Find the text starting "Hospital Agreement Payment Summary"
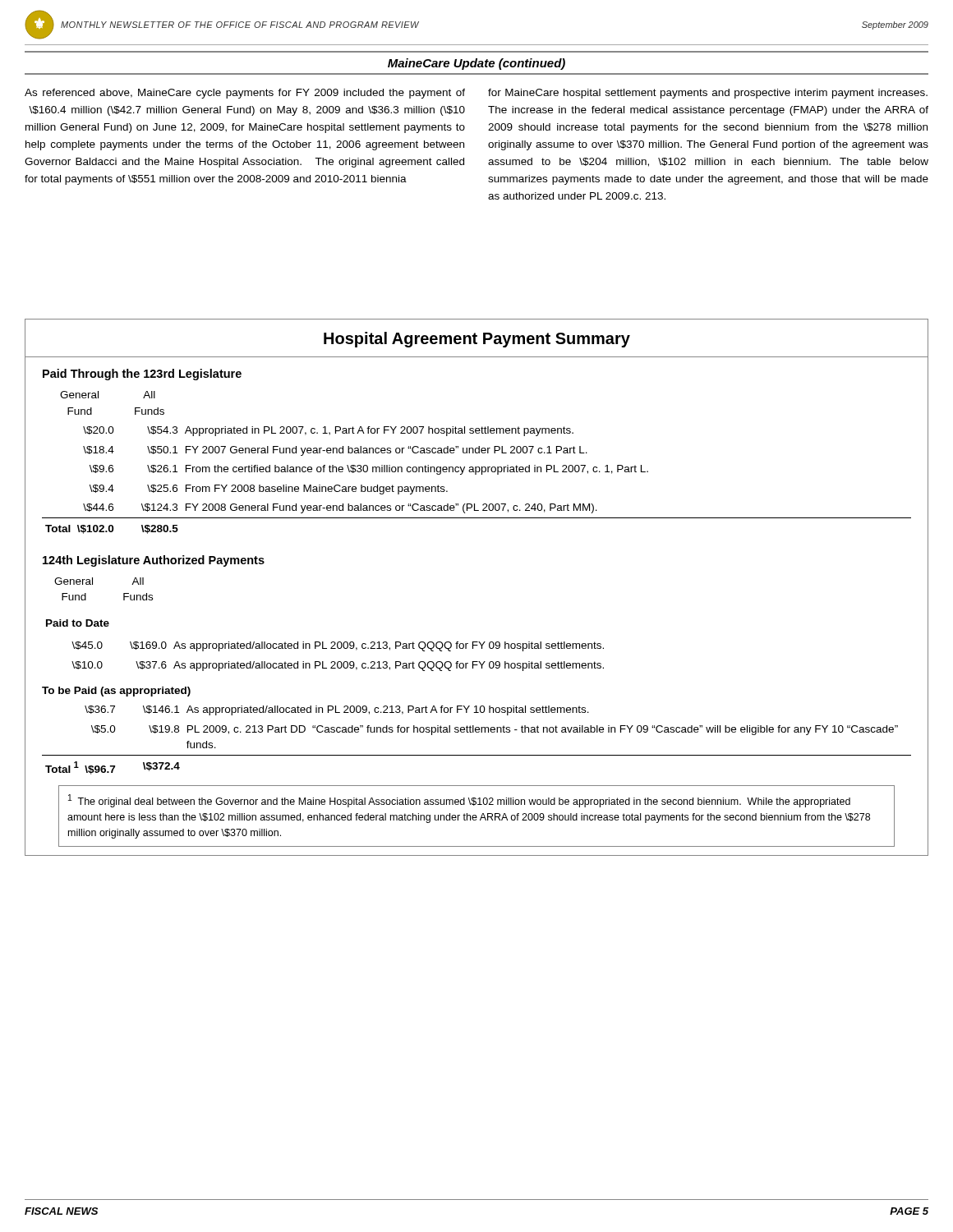 point(476,338)
